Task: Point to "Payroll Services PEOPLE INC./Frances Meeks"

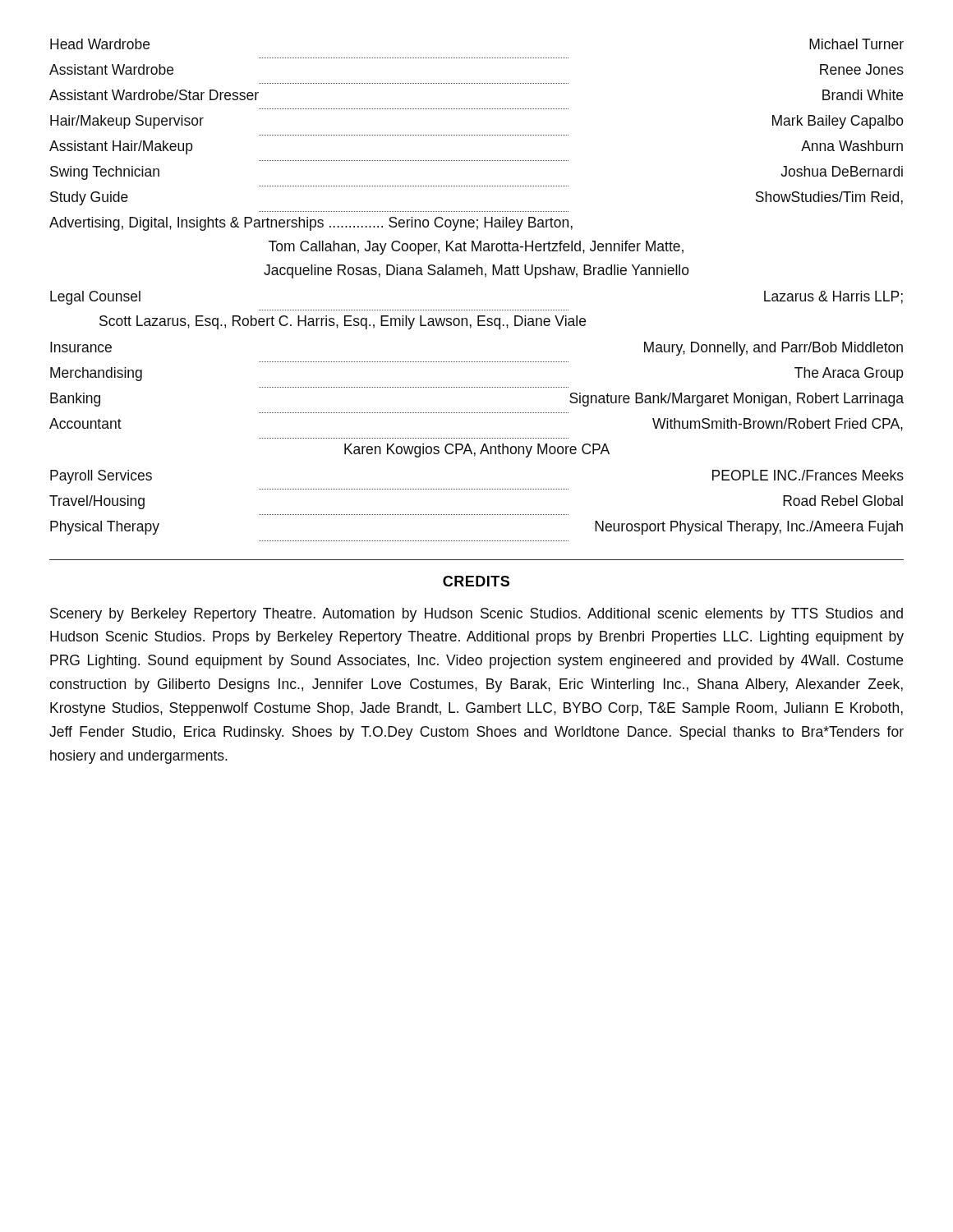Action: (476, 477)
